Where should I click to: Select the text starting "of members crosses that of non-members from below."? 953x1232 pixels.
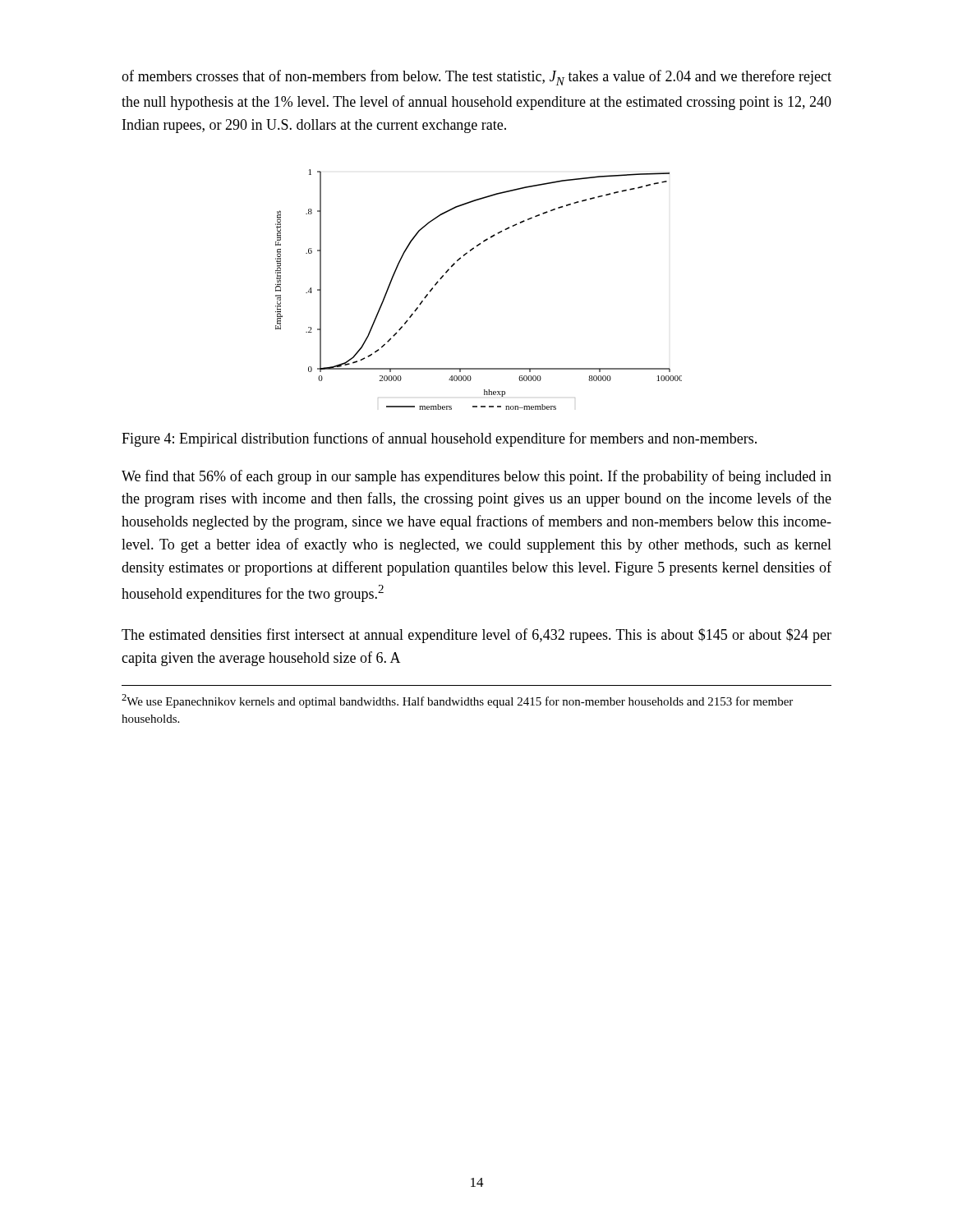(x=476, y=100)
